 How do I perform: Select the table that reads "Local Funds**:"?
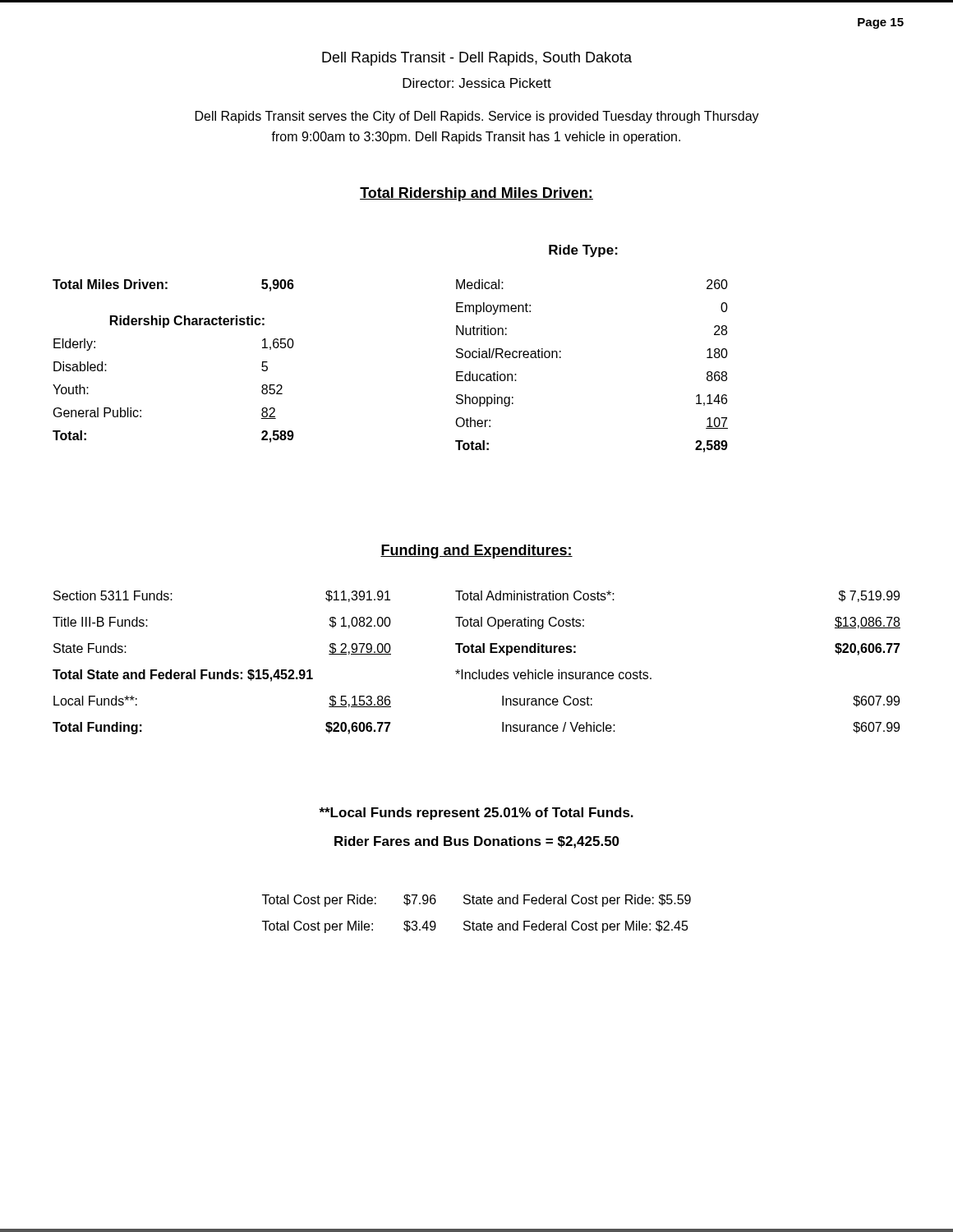click(222, 662)
